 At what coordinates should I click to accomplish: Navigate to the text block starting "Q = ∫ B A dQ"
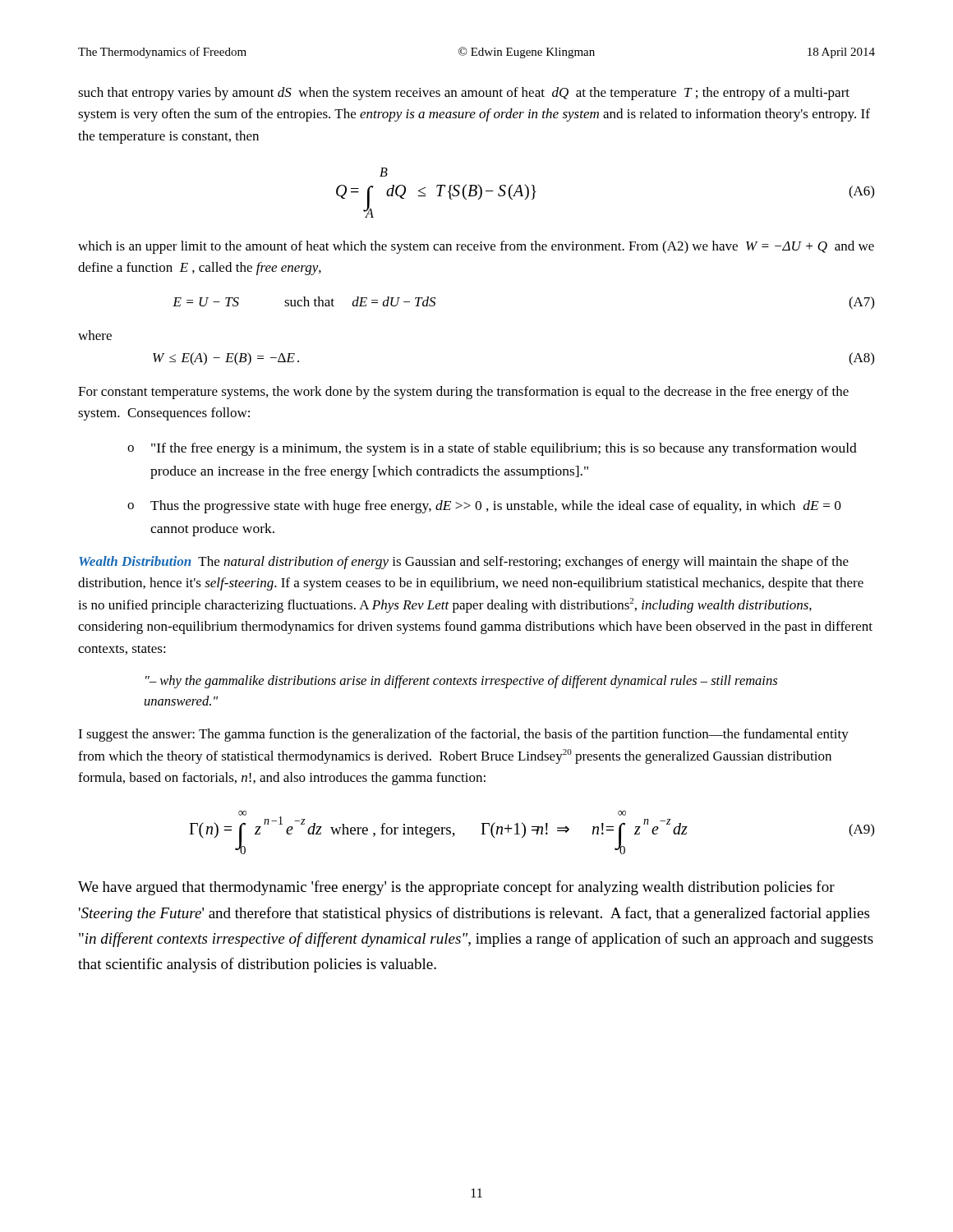(x=476, y=191)
